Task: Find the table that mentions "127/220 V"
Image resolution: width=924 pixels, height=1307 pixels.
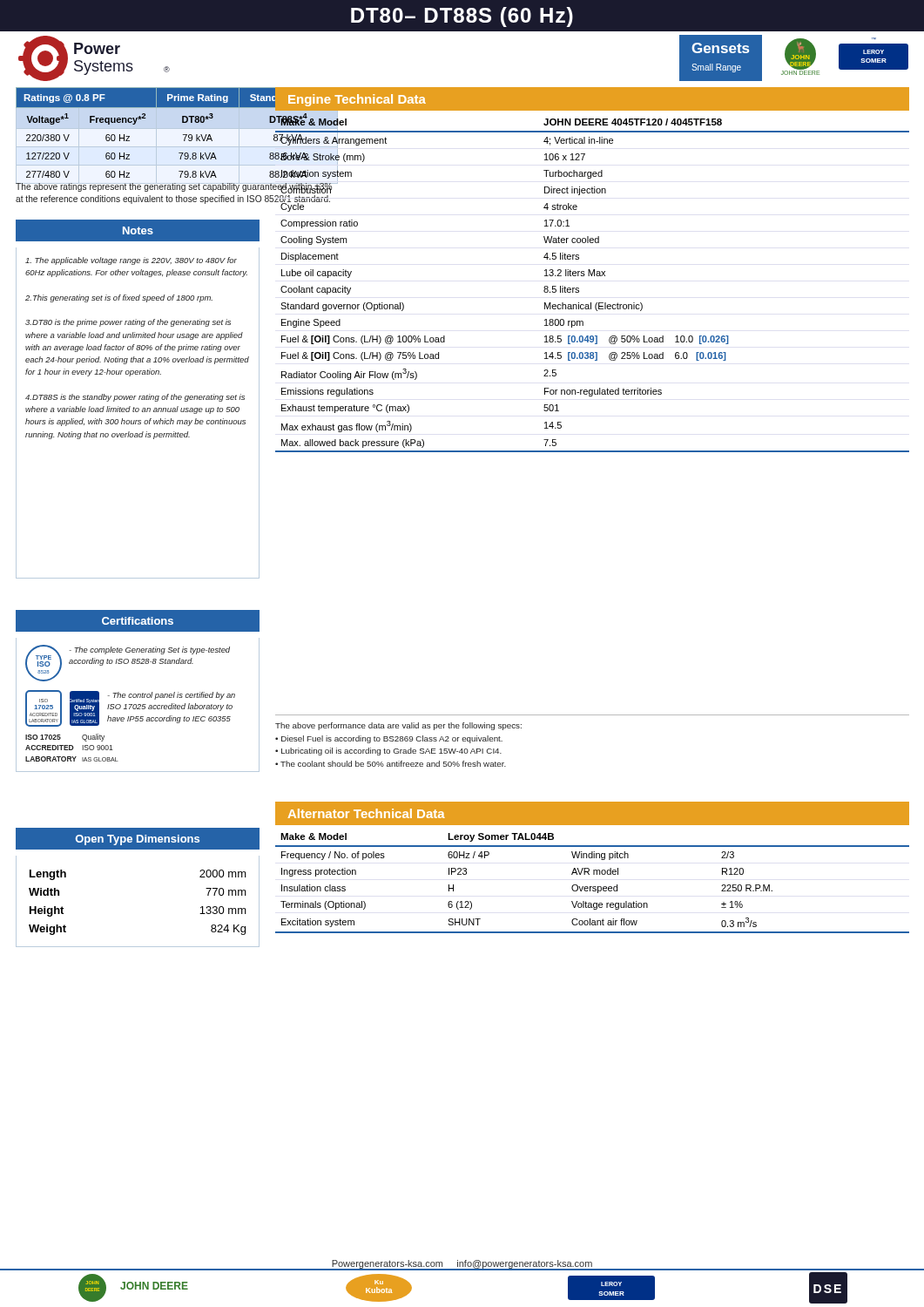Action: (177, 135)
